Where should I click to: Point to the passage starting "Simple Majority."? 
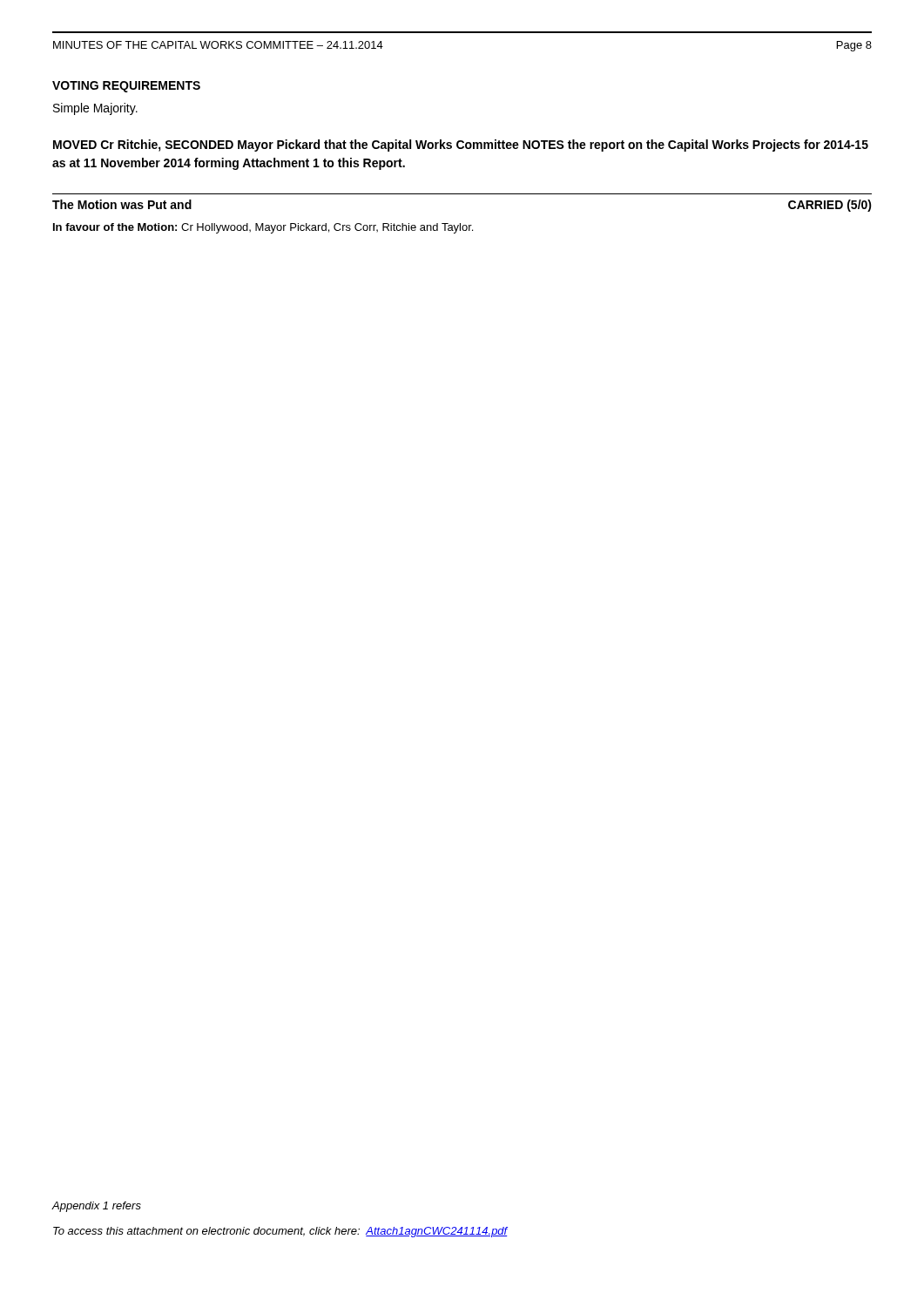[95, 108]
